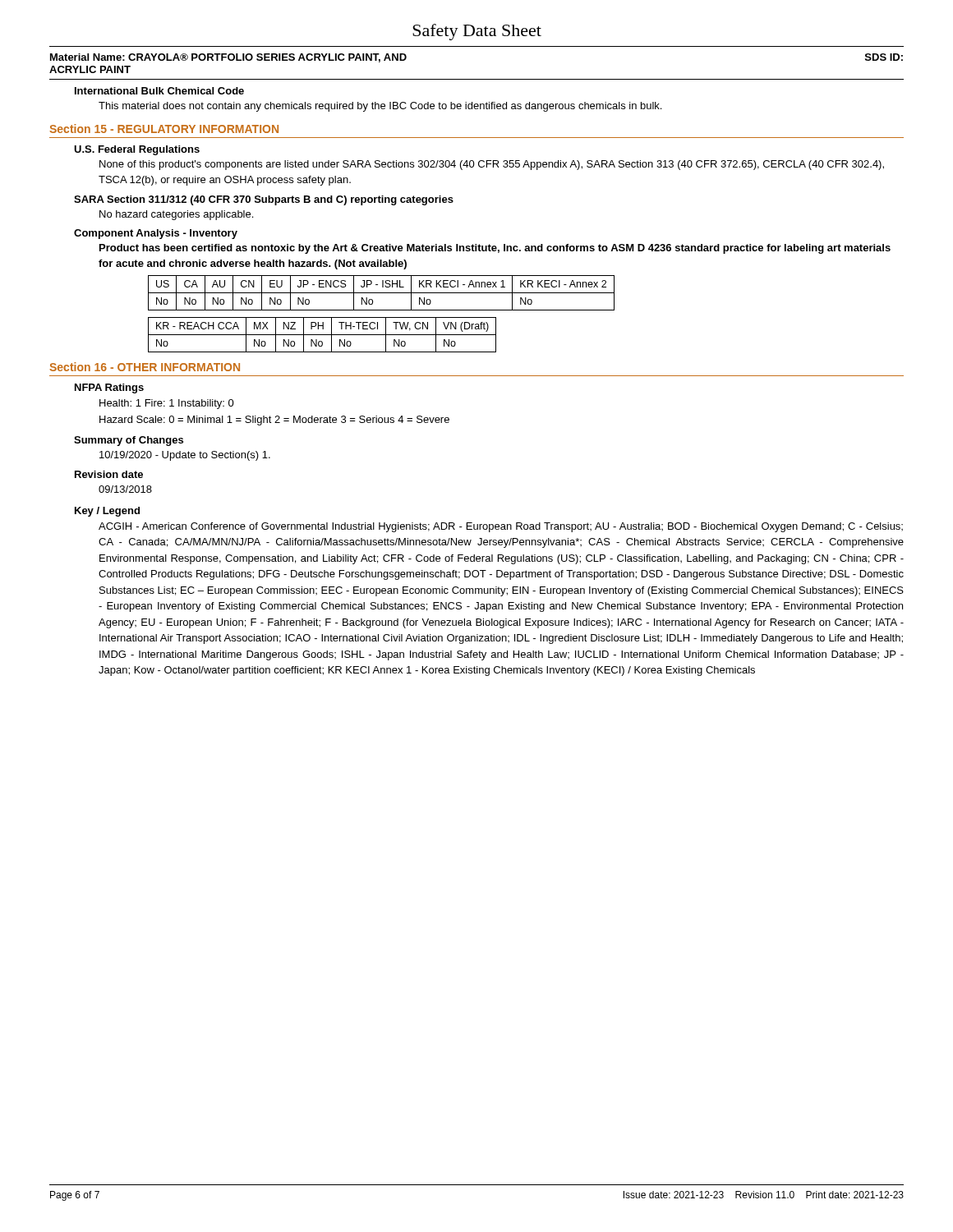The height and width of the screenshot is (1232, 953).
Task: Find the section header that reads "Revision date"
Action: coord(109,474)
